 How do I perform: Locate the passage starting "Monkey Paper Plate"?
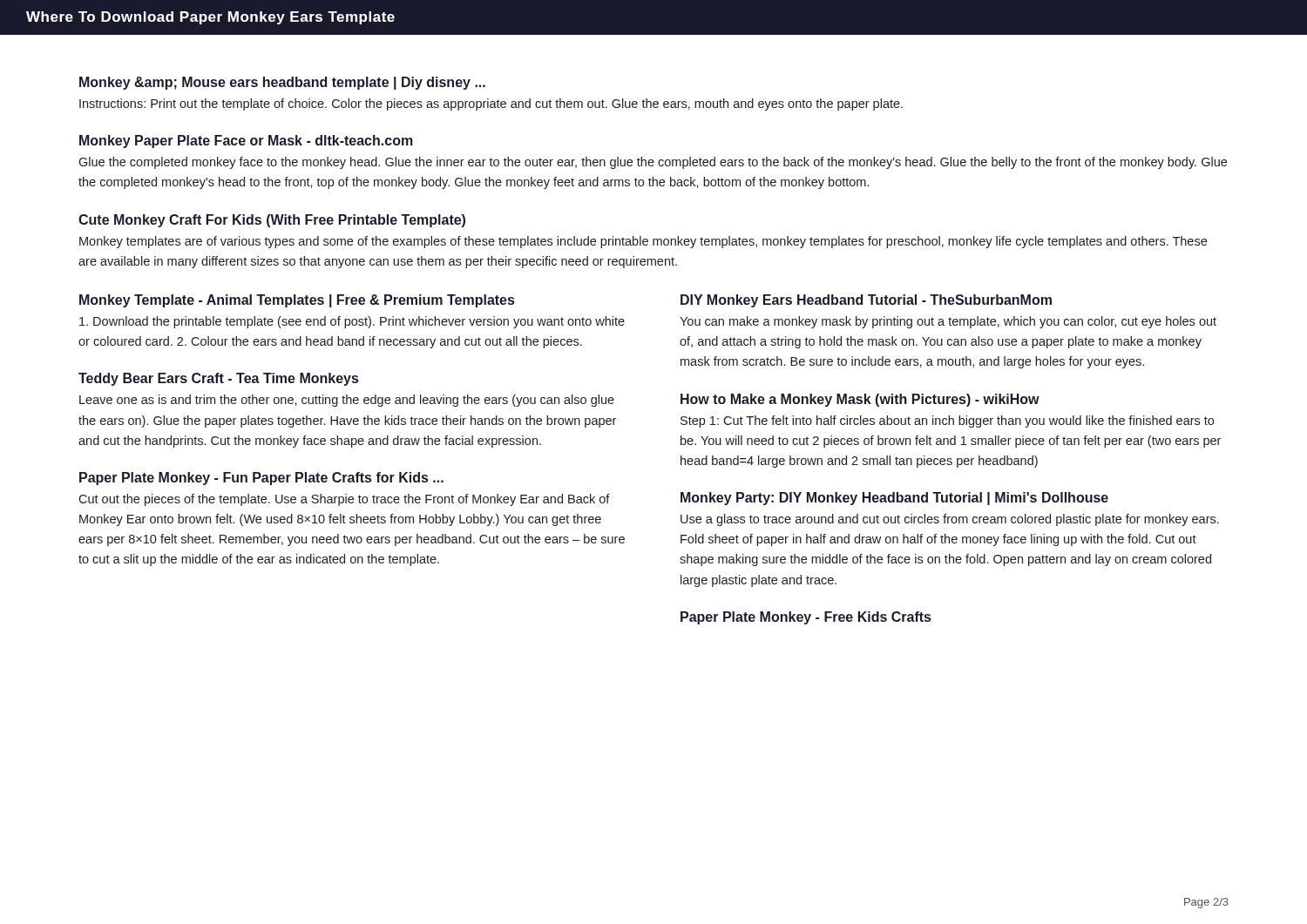(246, 141)
